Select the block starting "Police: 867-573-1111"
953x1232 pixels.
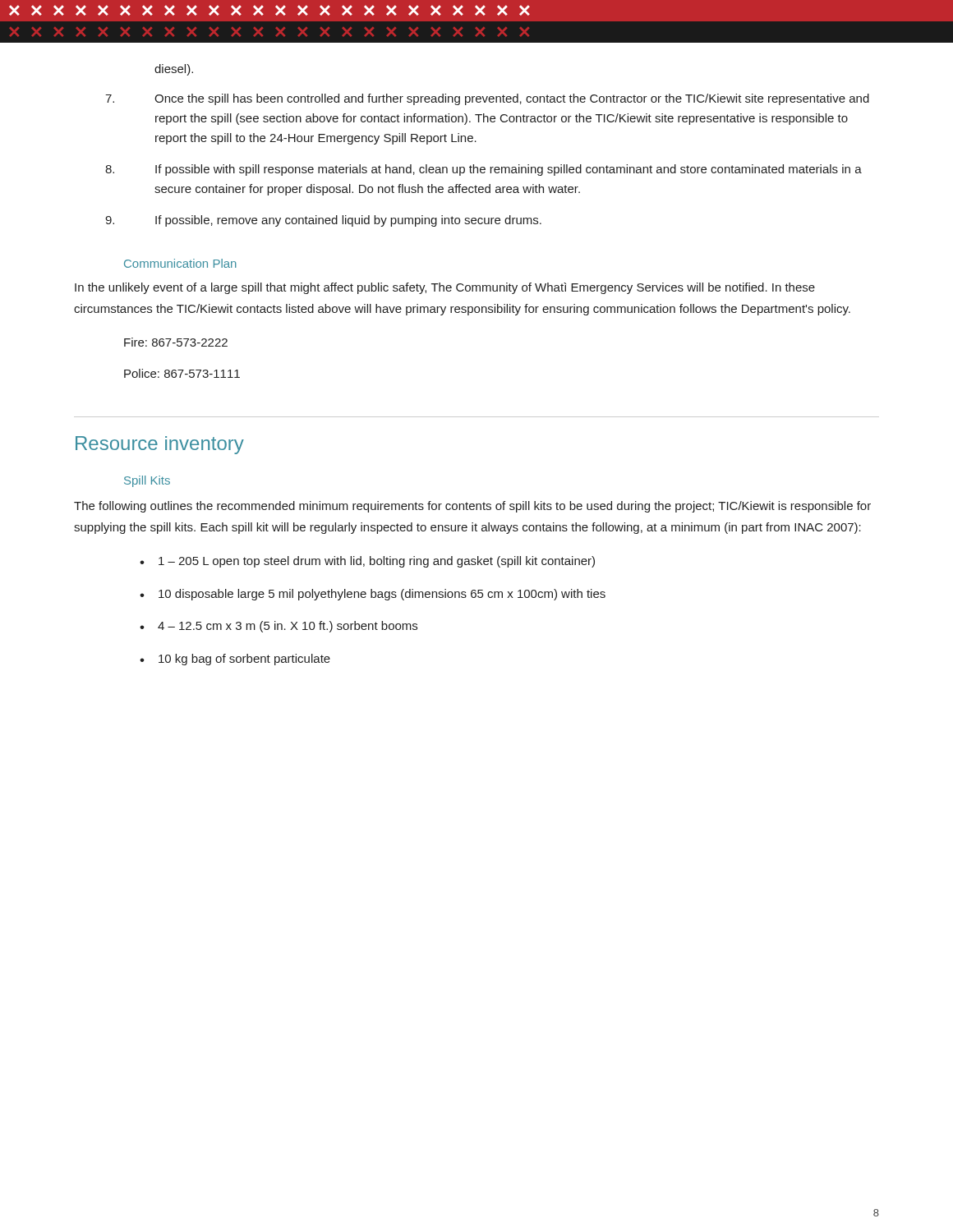pyautogui.click(x=182, y=373)
